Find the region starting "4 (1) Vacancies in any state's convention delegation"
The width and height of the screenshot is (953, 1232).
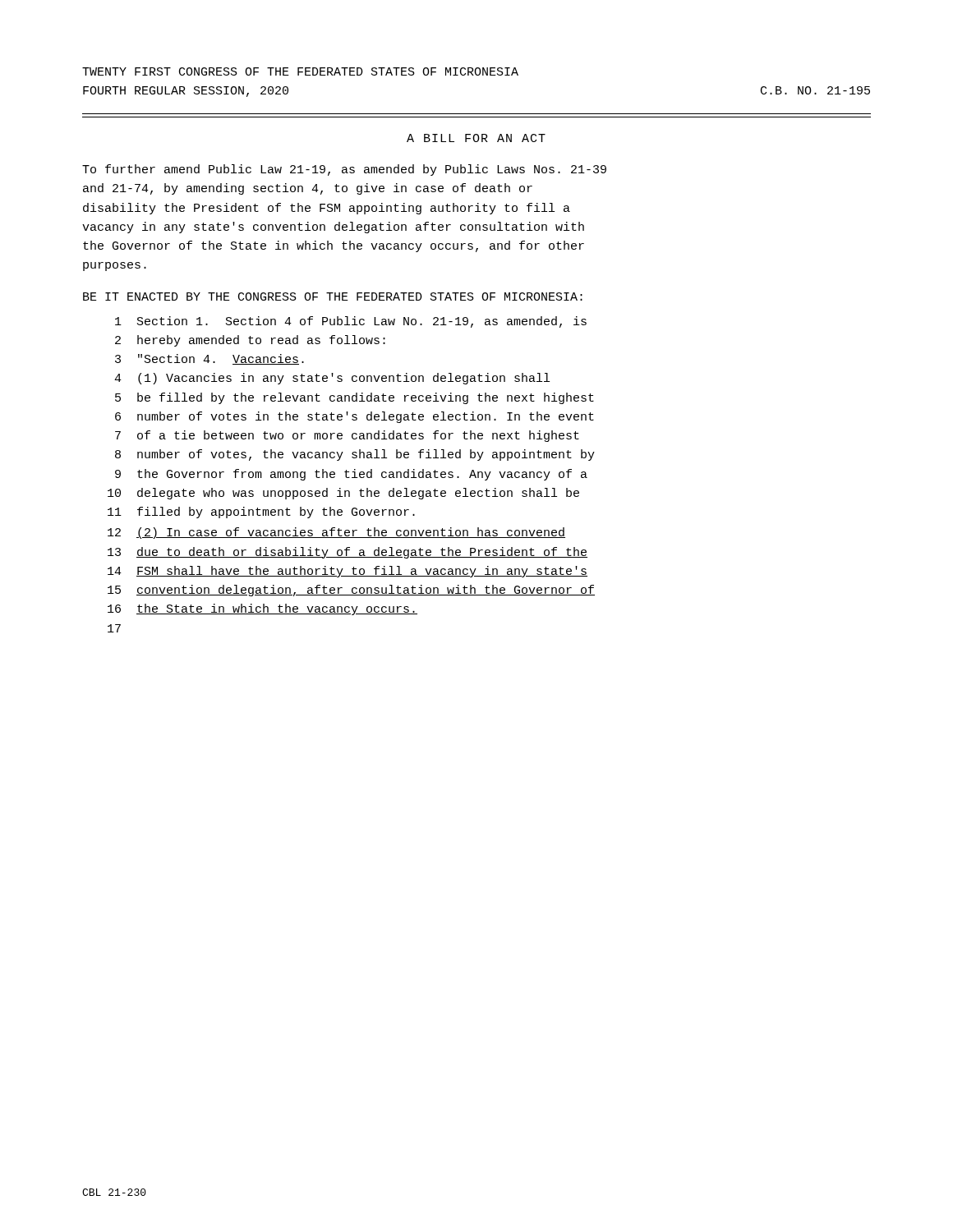click(x=476, y=379)
